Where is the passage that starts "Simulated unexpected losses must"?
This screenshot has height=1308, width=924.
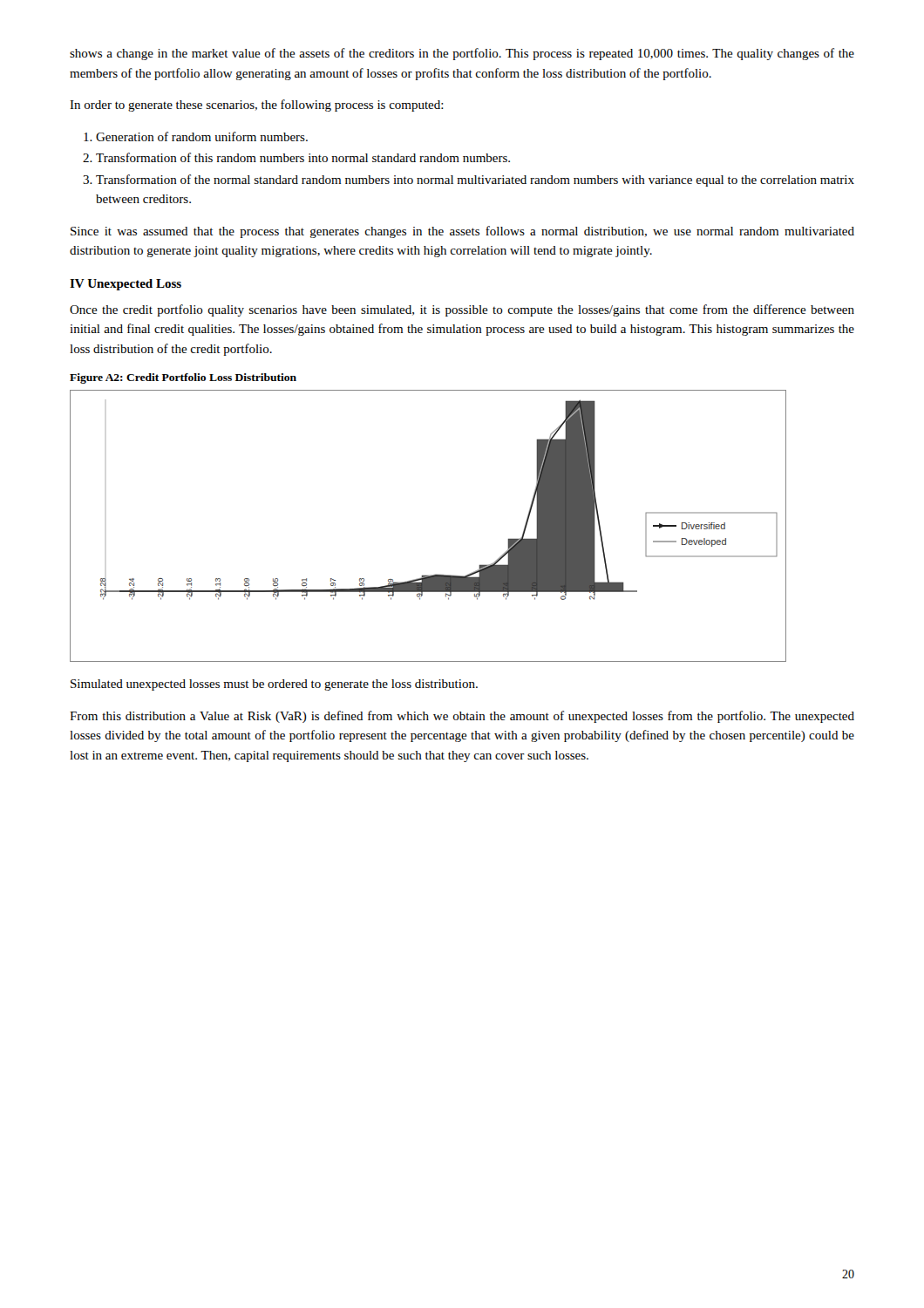pyautogui.click(x=462, y=684)
